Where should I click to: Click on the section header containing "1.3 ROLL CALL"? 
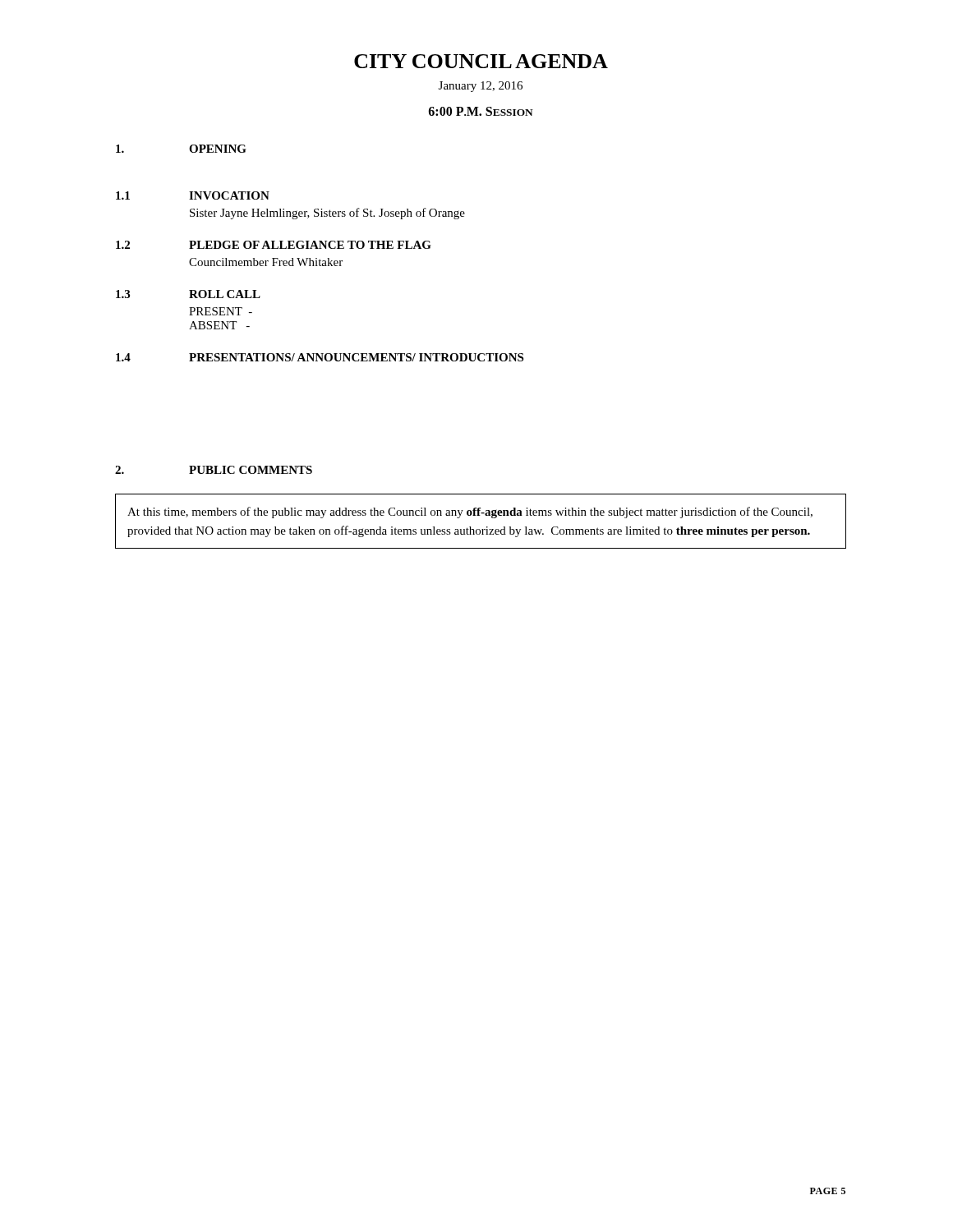coord(188,294)
